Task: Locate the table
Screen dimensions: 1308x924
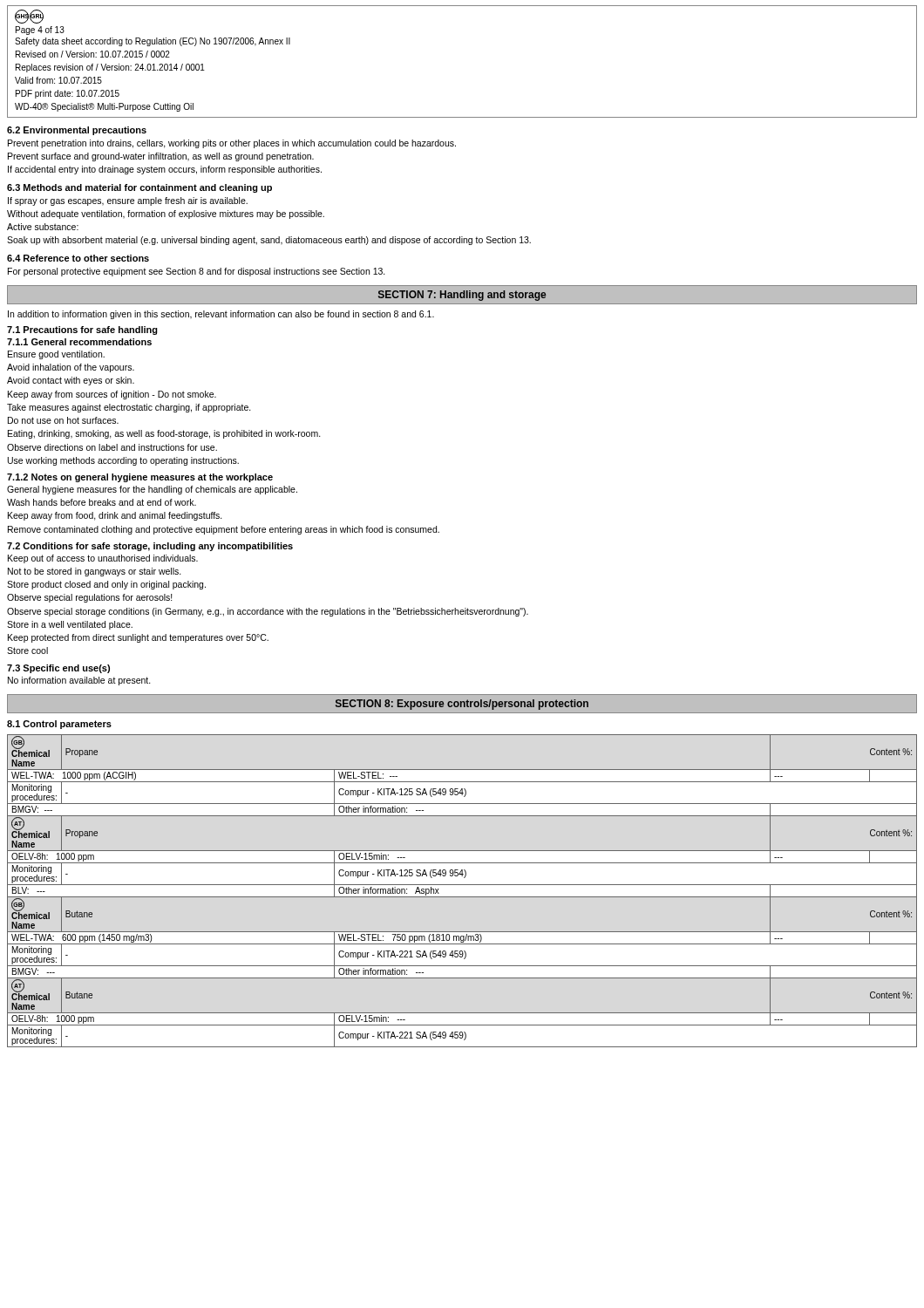Action: [x=462, y=891]
